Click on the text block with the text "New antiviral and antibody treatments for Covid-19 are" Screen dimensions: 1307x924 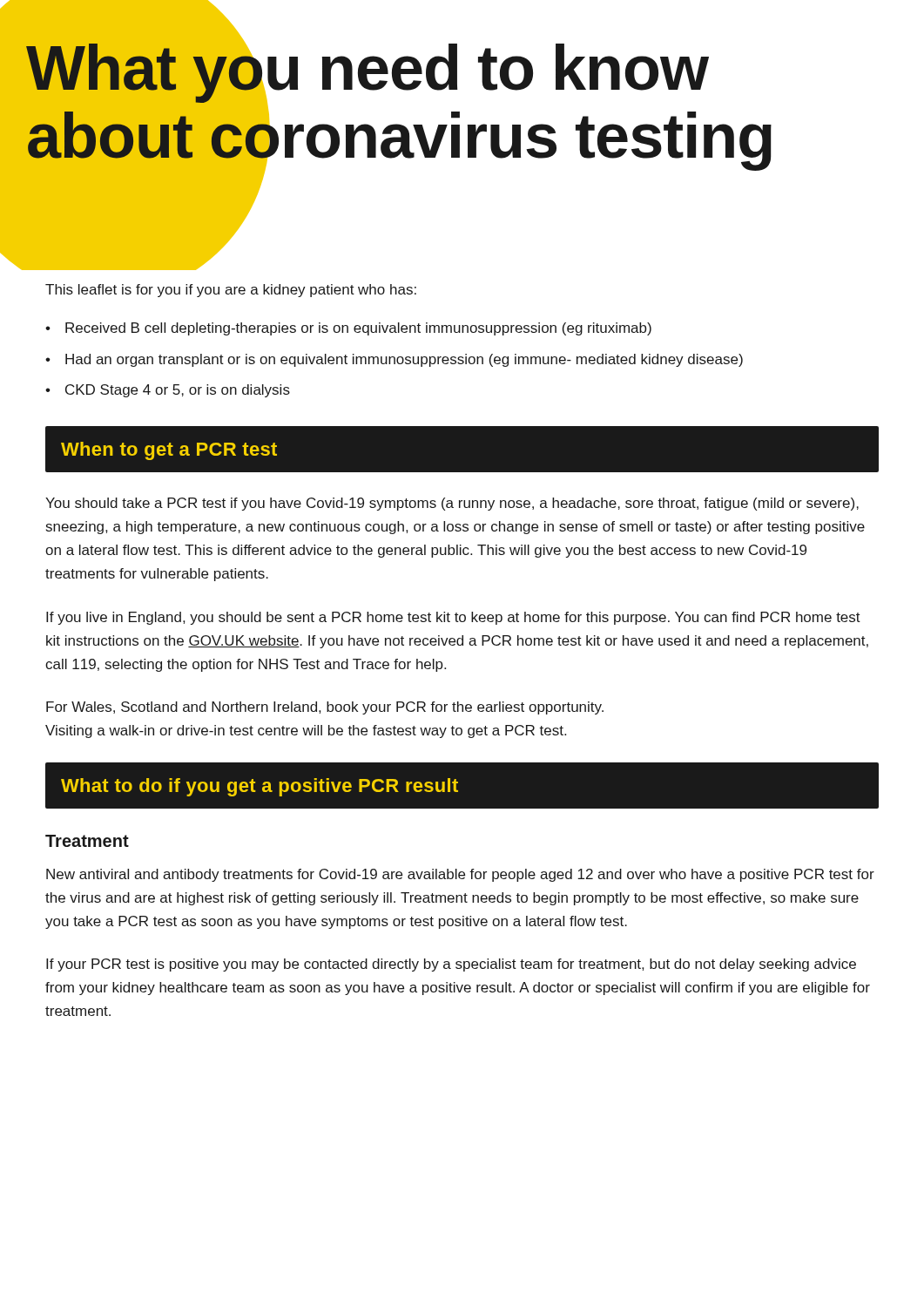click(460, 898)
